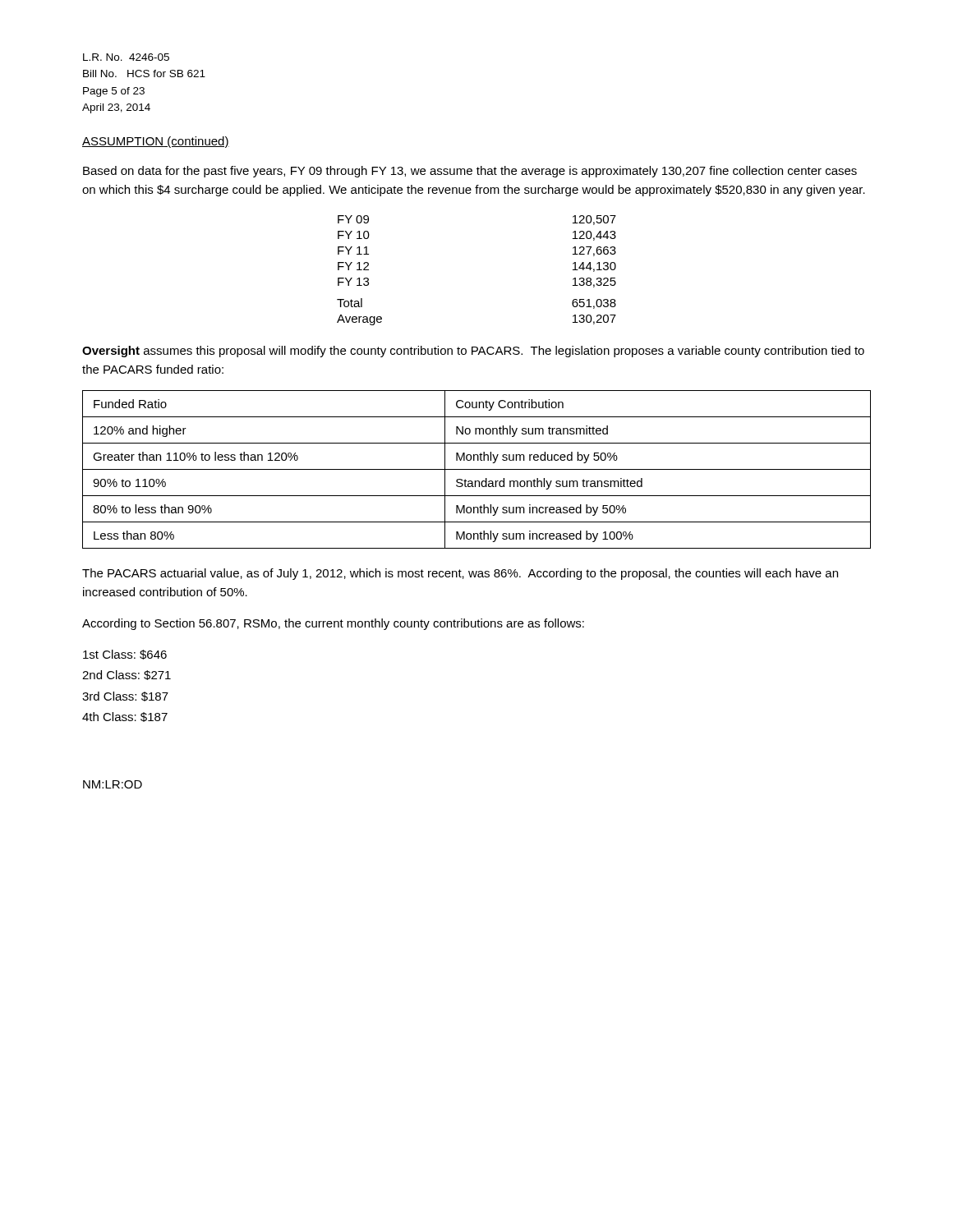Select the text block containing "Oversight assumes this proposal will"
953x1232 pixels.
tap(473, 359)
